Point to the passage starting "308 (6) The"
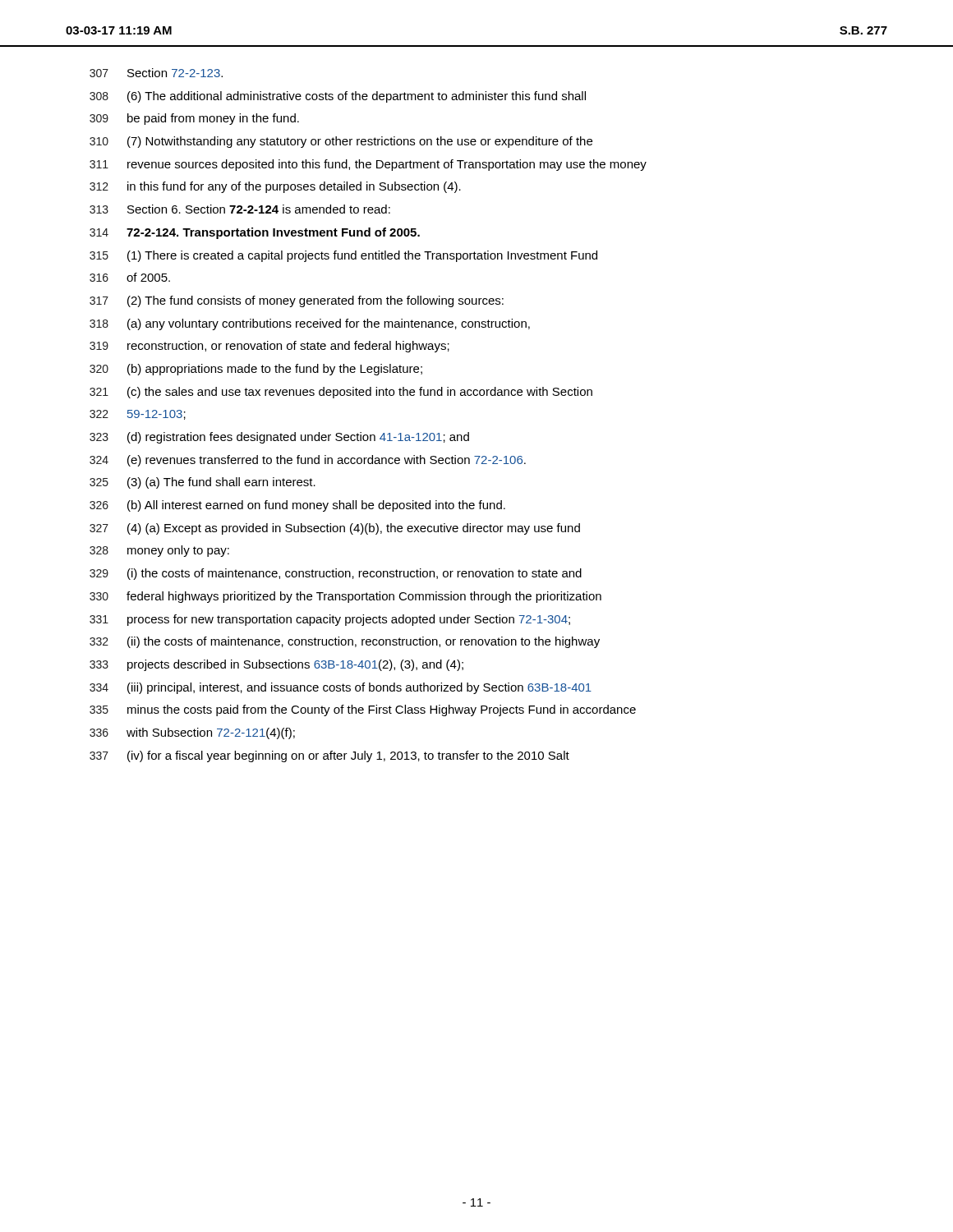Screen dimensions: 1232x953 tap(476, 96)
